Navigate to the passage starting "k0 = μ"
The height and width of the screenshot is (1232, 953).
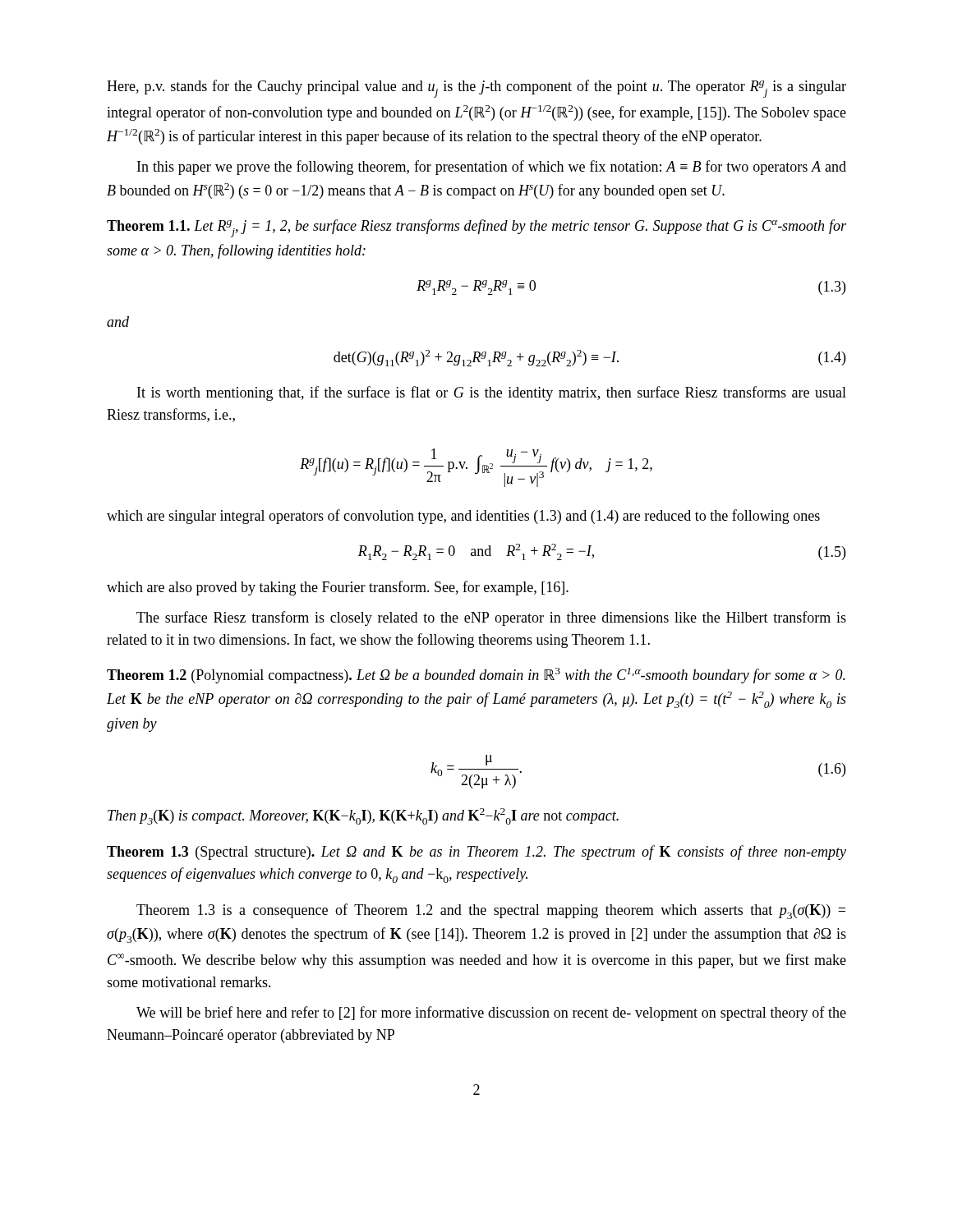tap(476, 769)
